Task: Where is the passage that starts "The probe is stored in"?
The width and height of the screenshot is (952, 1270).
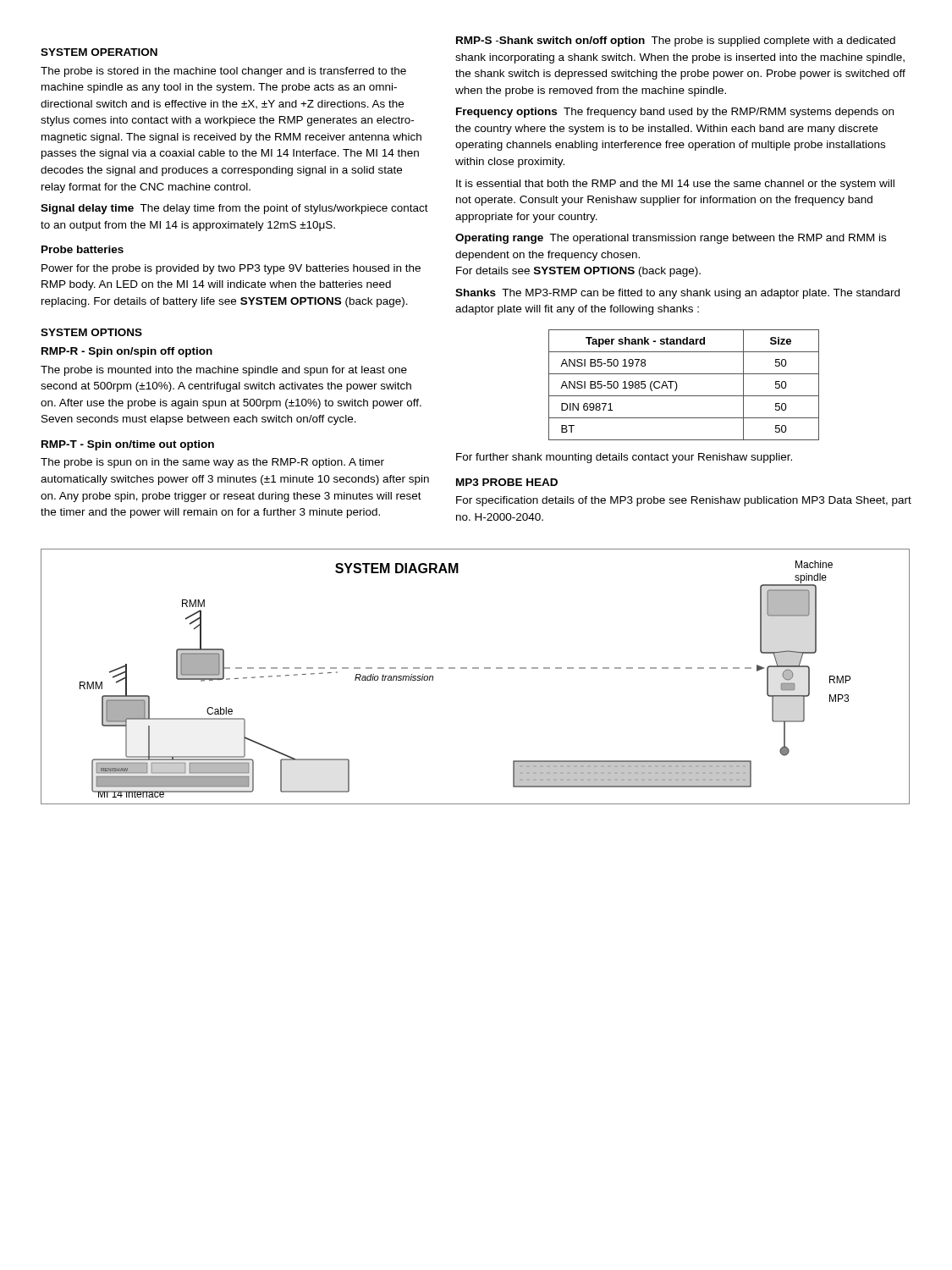Action: pyautogui.click(x=235, y=129)
